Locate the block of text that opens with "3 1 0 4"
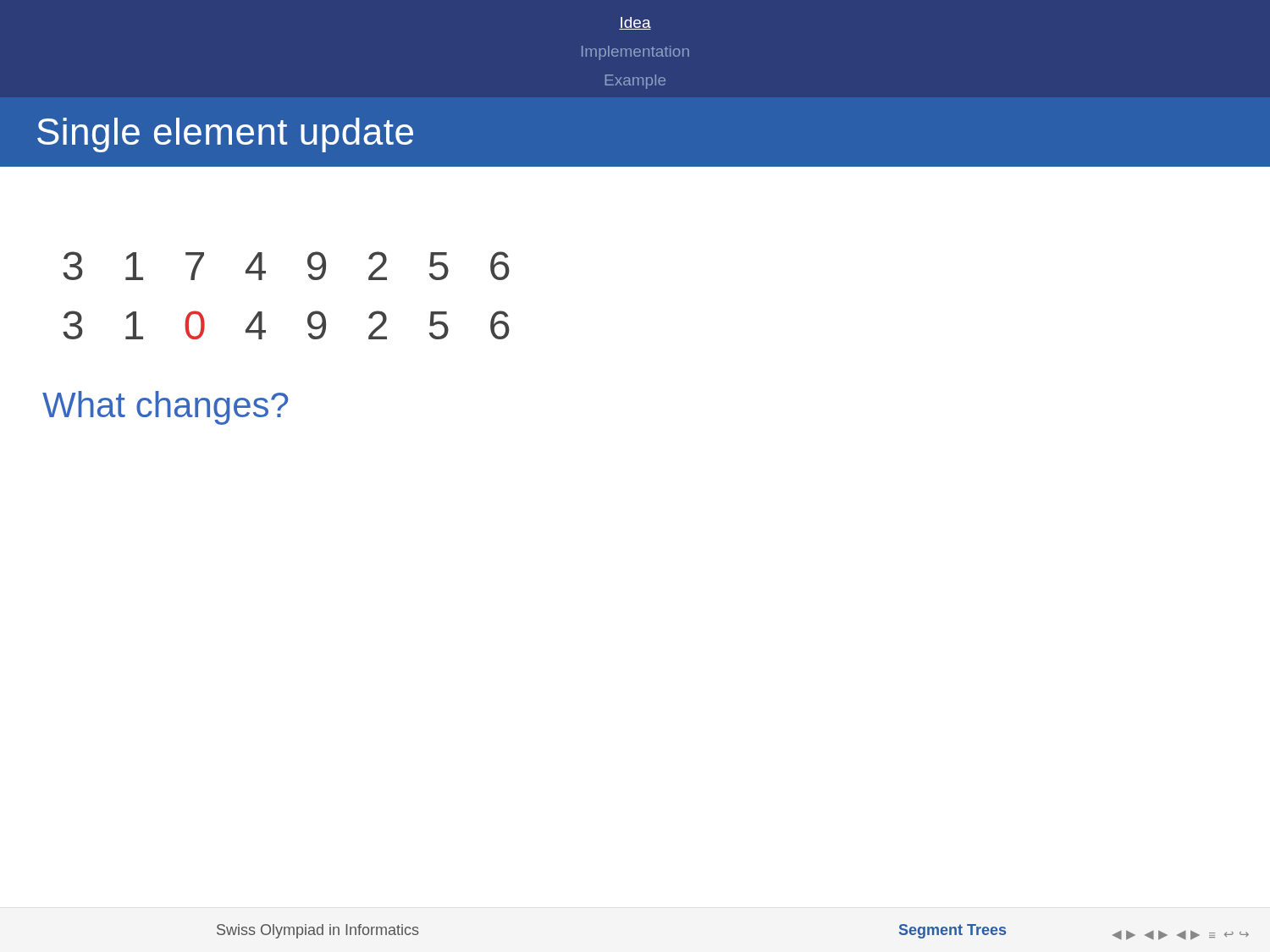Image resolution: width=1270 pixels, height=952 pixels. [x=72, y=325]
